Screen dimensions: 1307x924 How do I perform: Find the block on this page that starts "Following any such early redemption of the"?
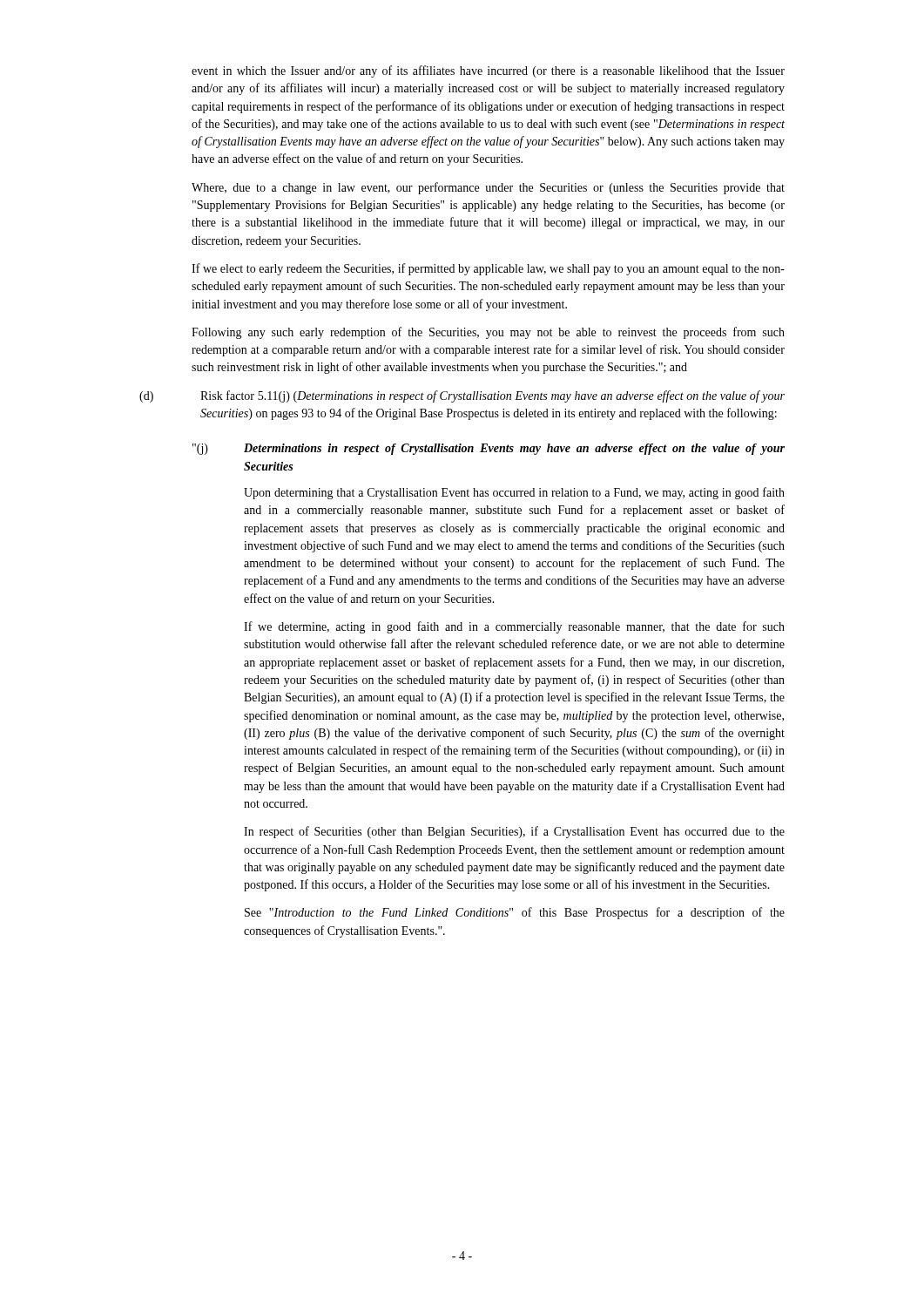(x=488, y=351)
